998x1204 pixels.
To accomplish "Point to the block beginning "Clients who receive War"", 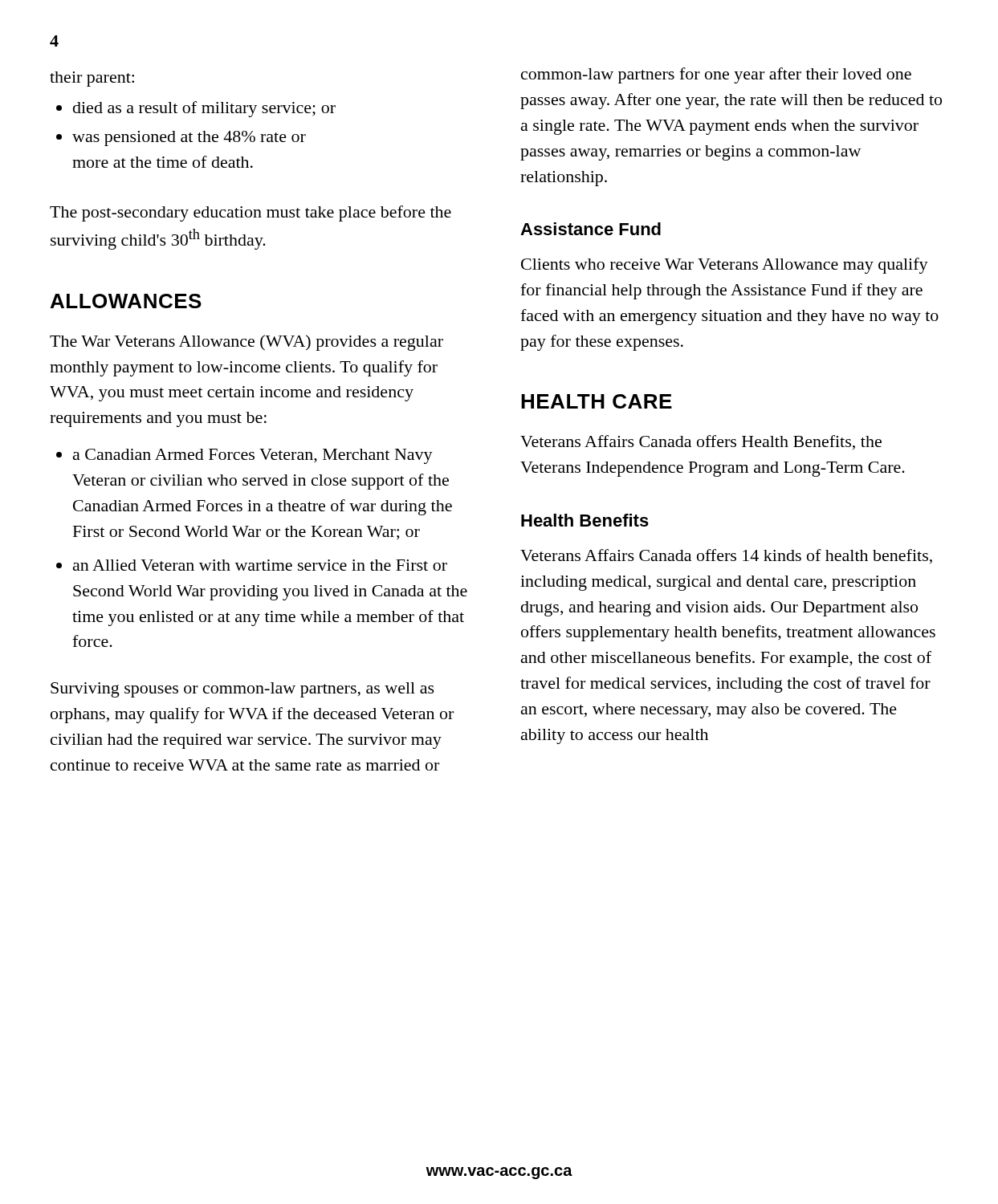I will pos(730,302).
